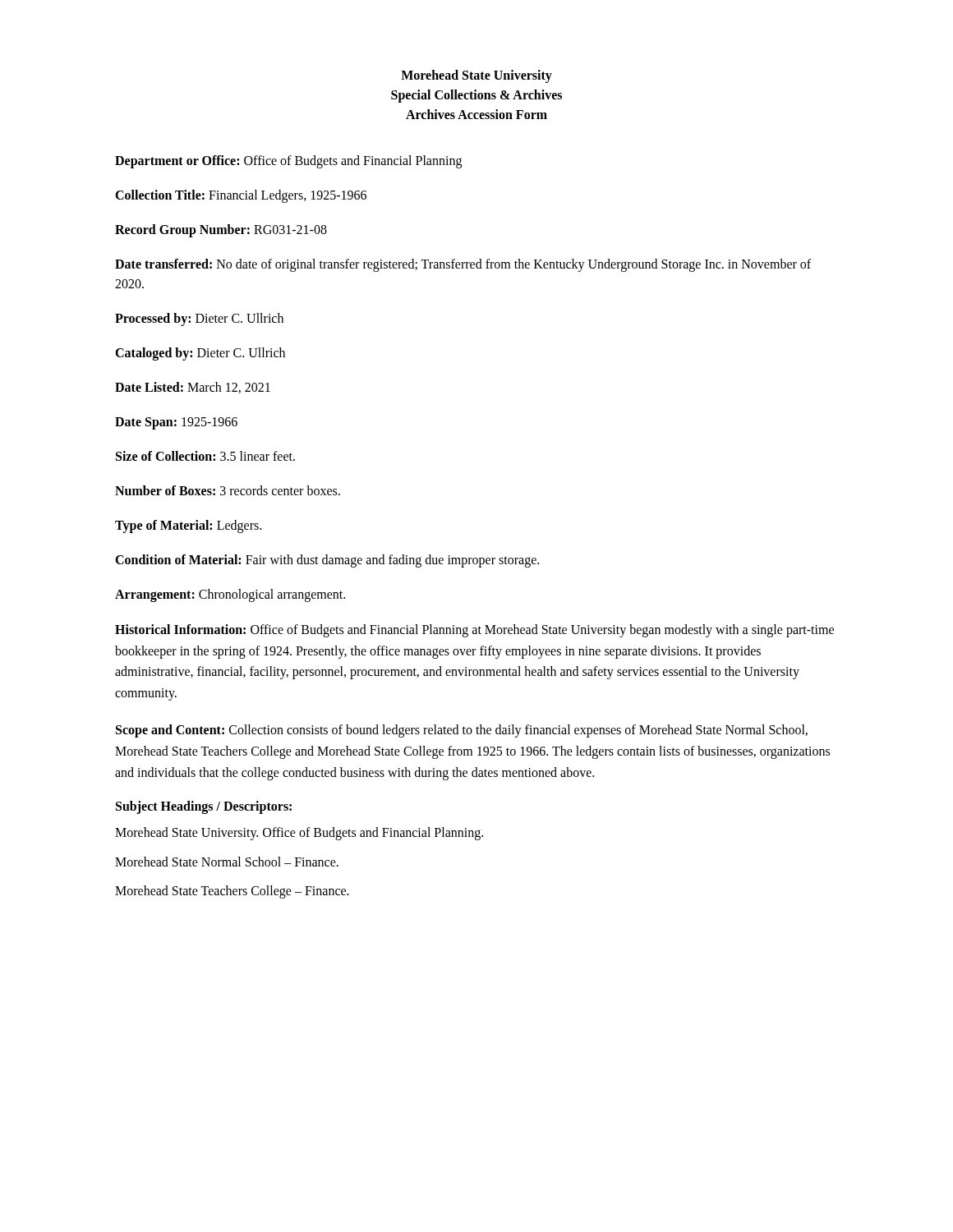Viewport: 953px width, 1232px height.
Task: Point to the block starting "Historical Information: Office of Budgets and"
Action: pos(475,661)
